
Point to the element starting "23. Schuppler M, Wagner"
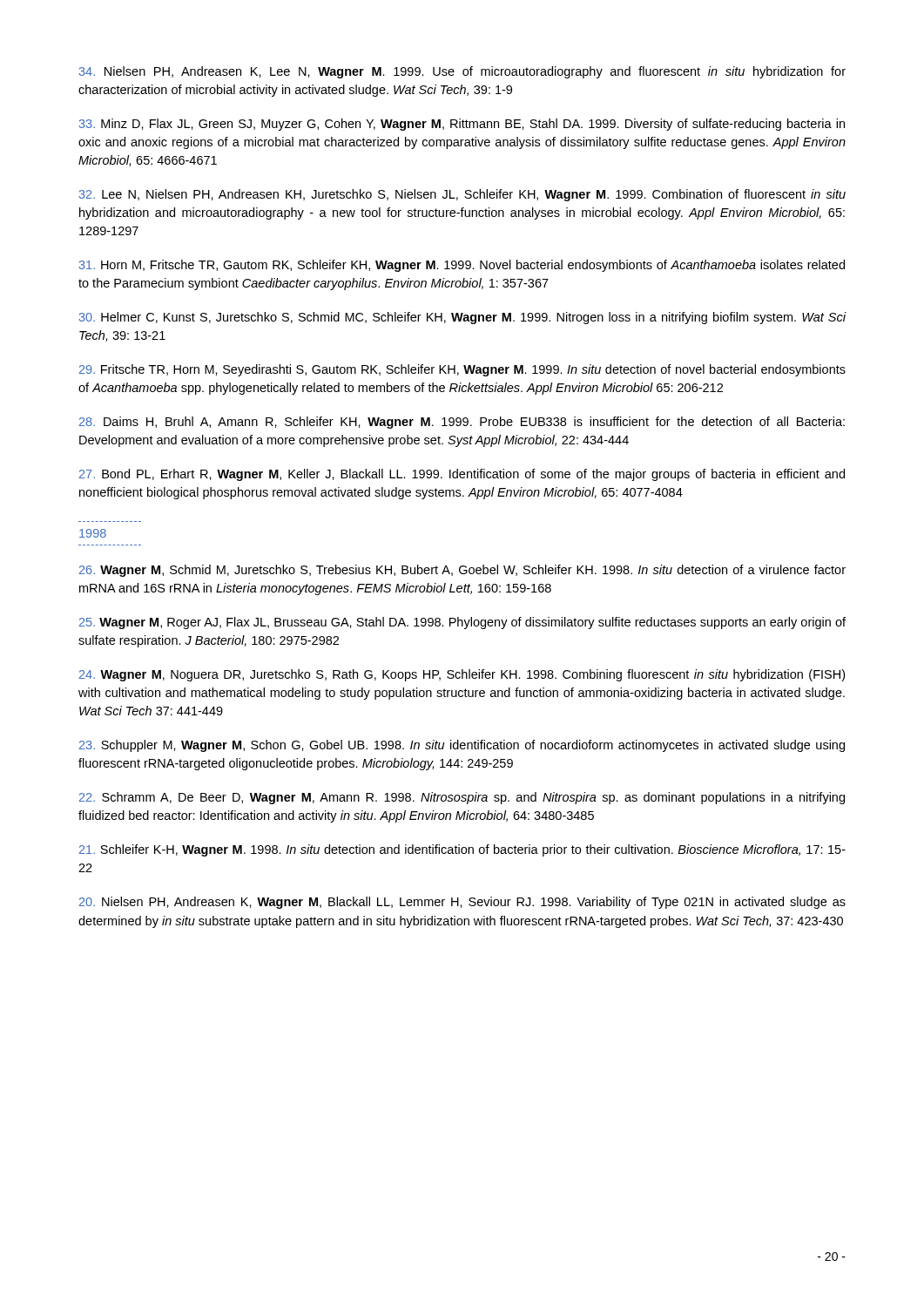[462, 754]
